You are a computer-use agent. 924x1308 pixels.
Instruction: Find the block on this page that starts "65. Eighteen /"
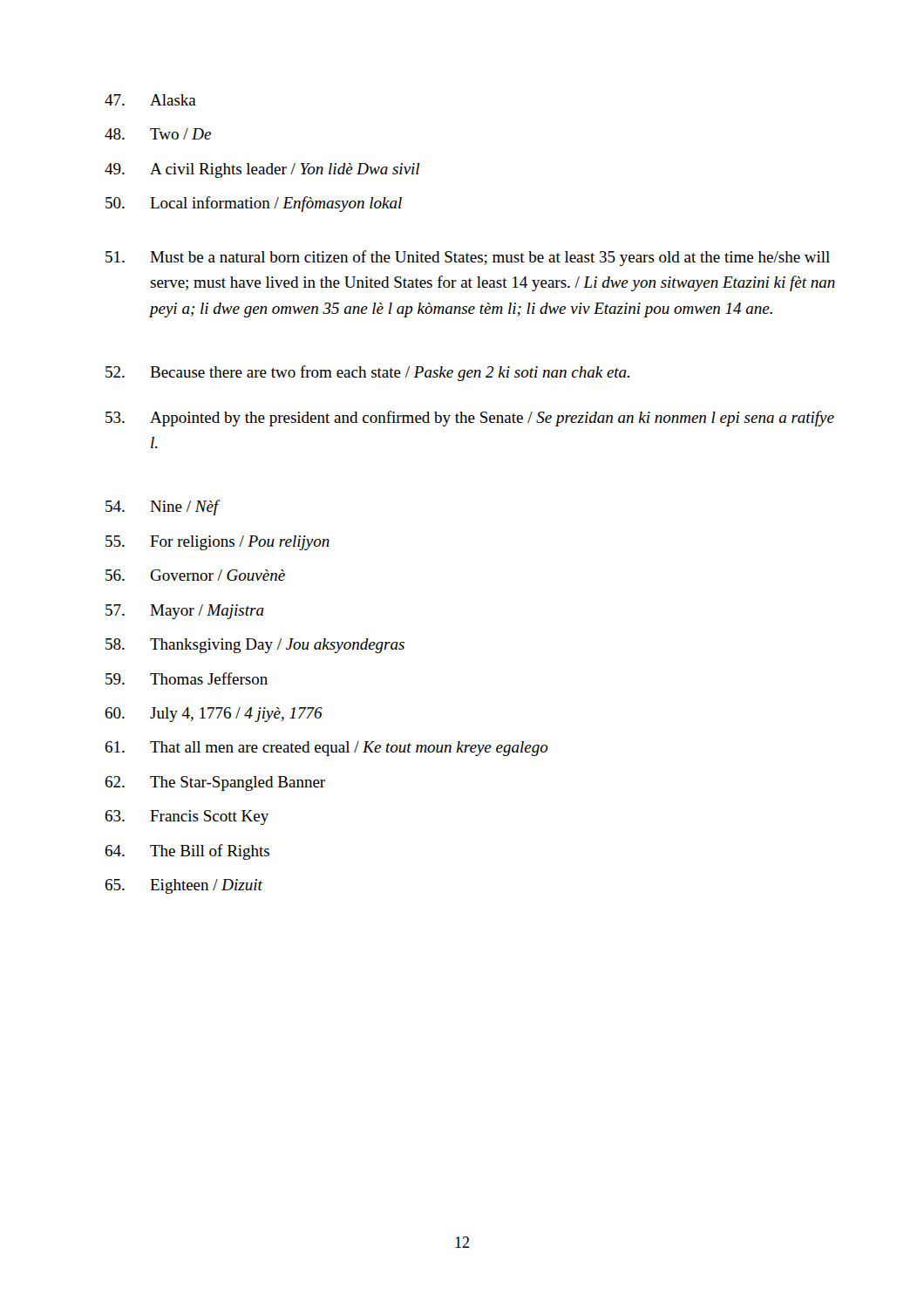tap(183, 886)
